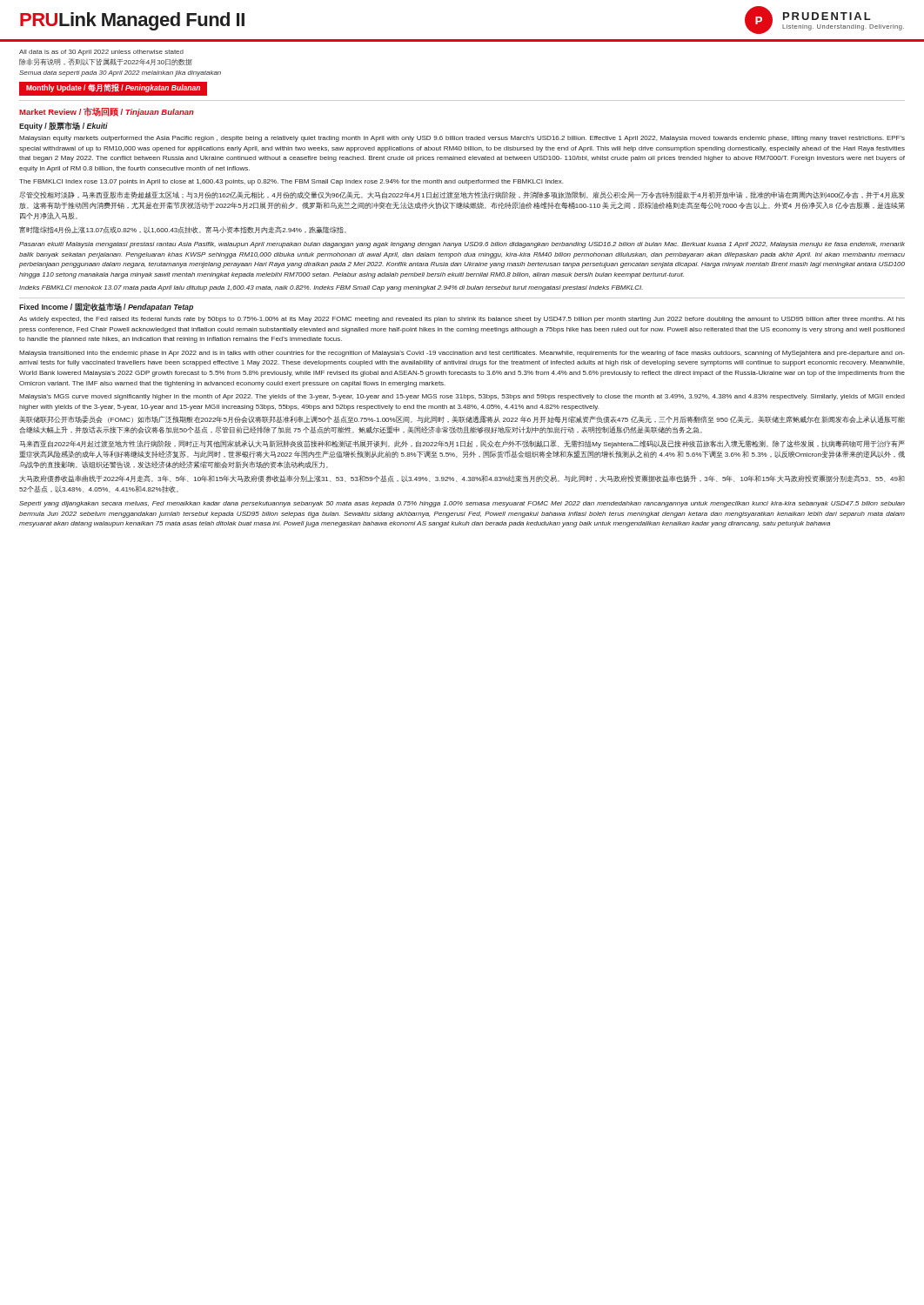The height and width of the screenshot is (1305, 924).
Task: Navigate to the passage starting "Semua data seperti pada 30 April 2022 melainkan"
Action: pyautogui.click(x=120, y=73)
